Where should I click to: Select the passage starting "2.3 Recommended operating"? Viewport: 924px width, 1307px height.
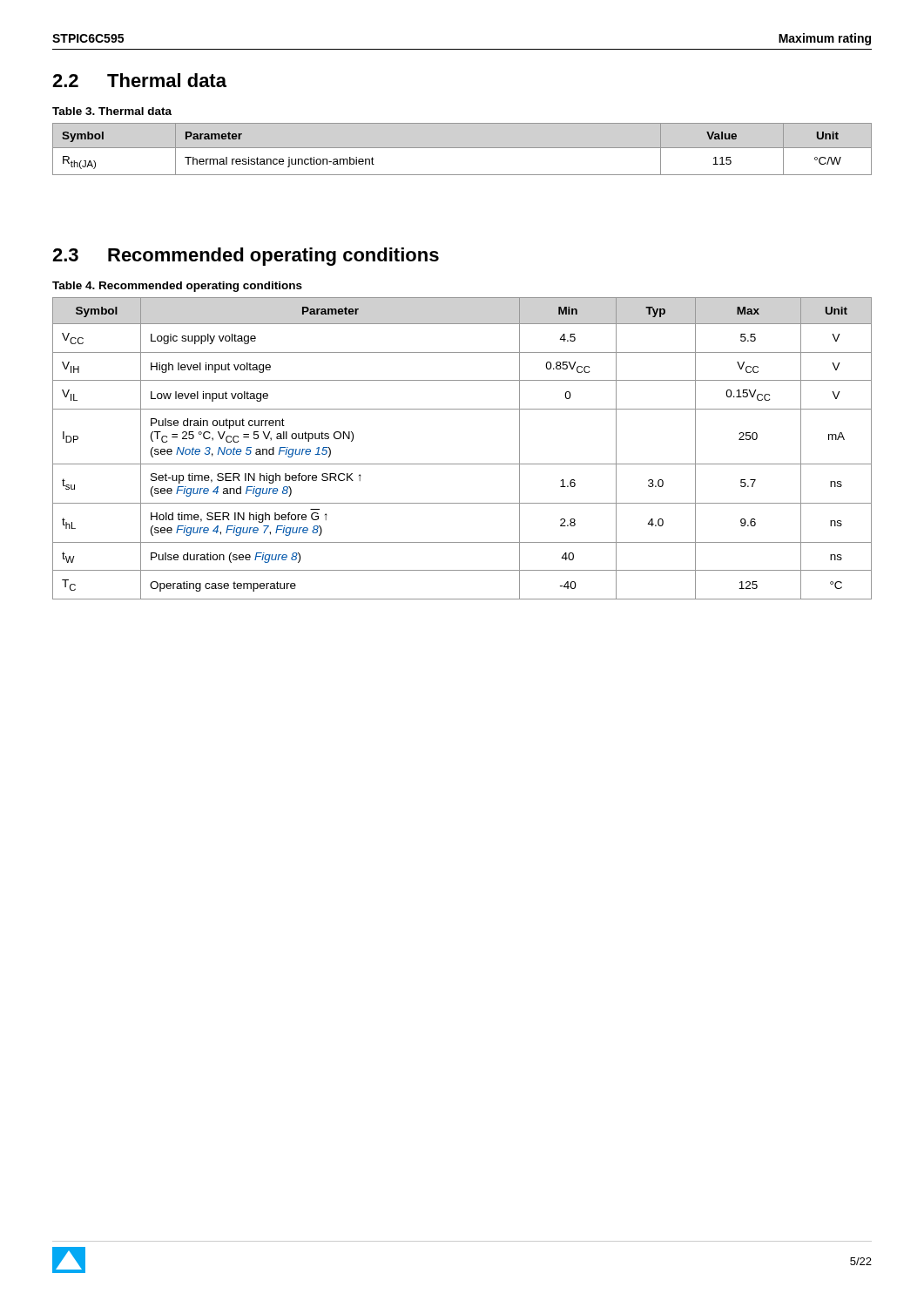coord(246,255)
